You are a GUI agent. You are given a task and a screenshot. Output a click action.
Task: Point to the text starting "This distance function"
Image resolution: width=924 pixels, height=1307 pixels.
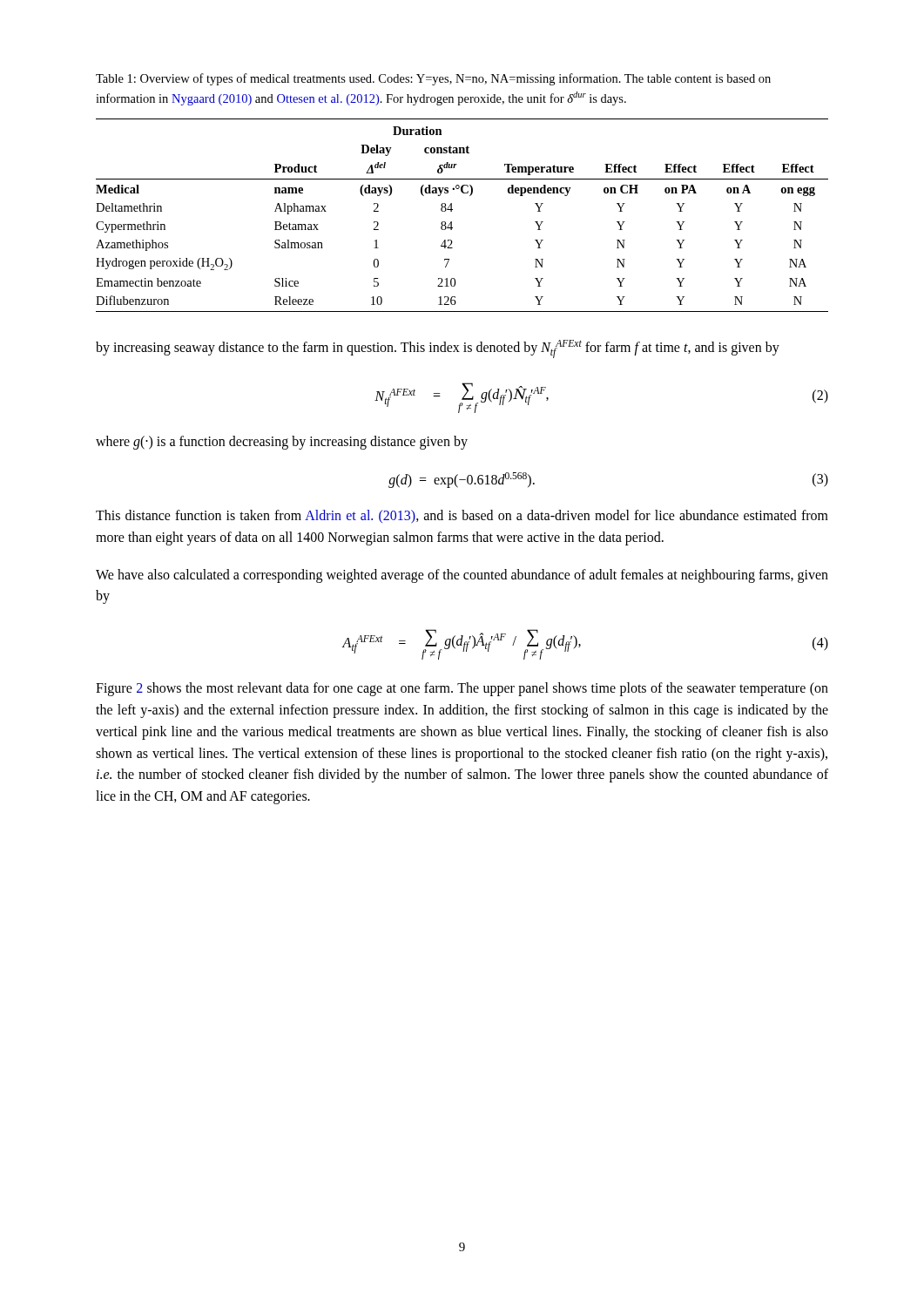pyautogui.click(x=462, y=526)
